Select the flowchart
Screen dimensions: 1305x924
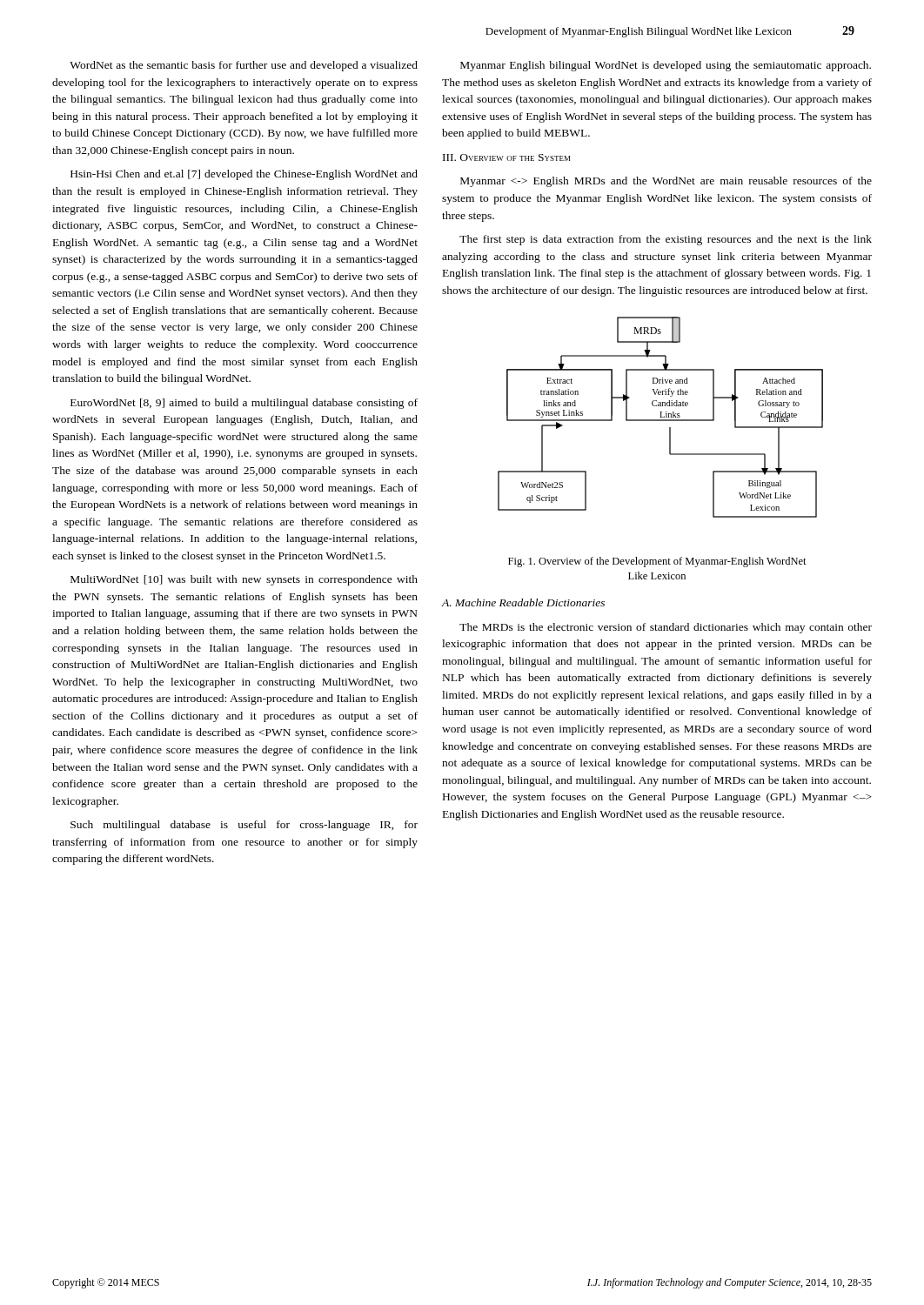click(657, 430)
